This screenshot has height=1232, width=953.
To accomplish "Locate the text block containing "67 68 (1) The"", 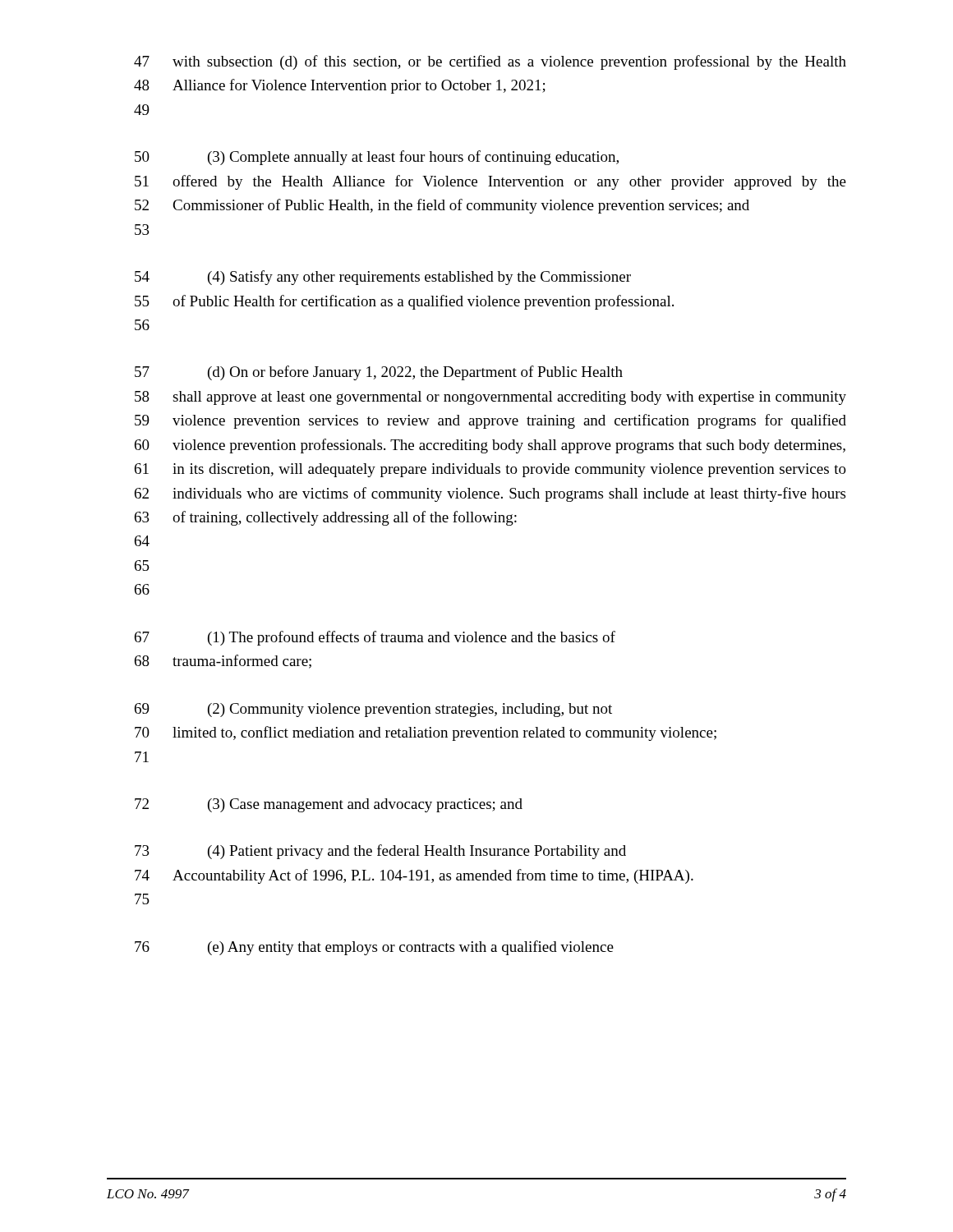I will coord(476,649).
